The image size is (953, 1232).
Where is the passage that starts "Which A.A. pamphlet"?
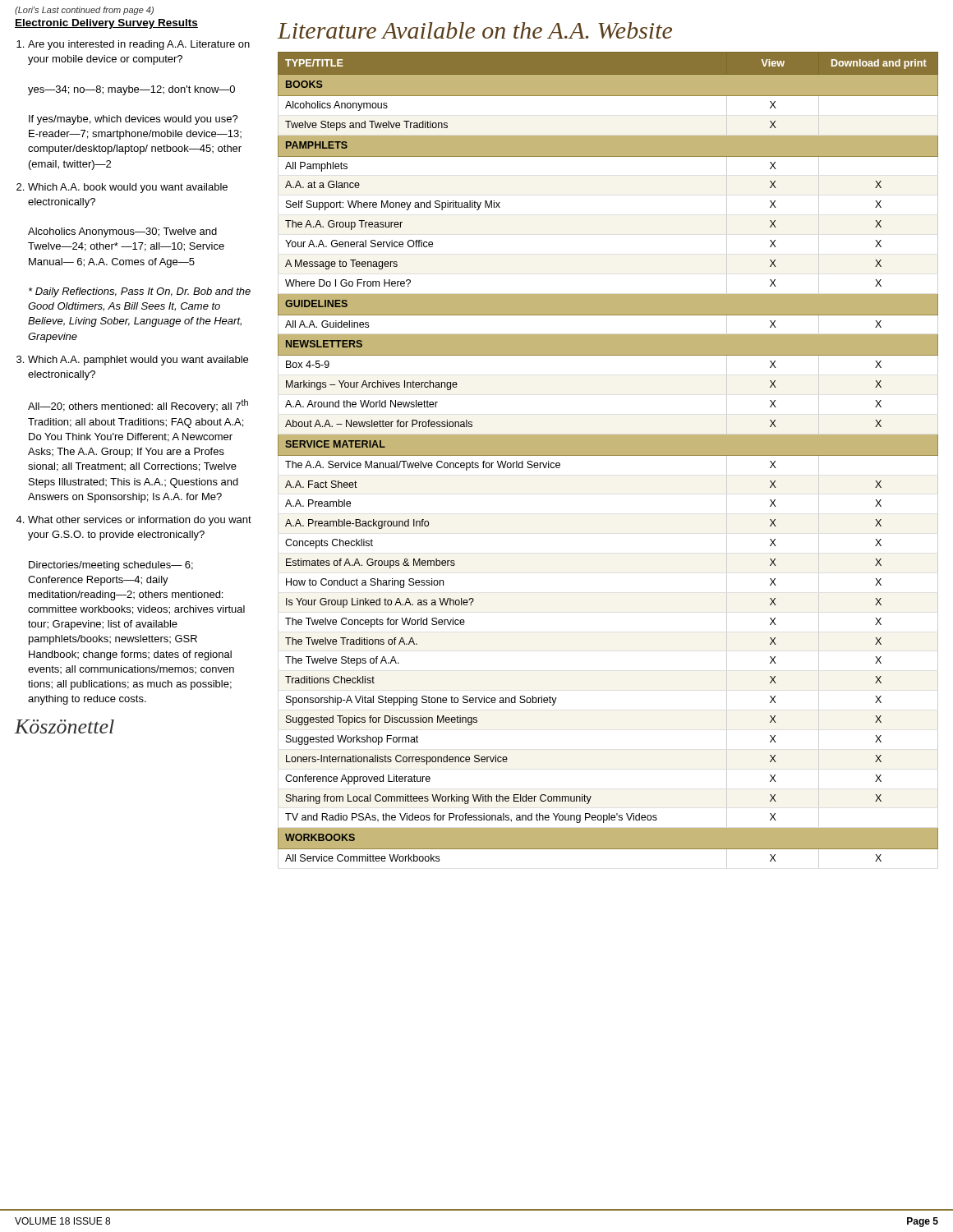tap(140, 428)
